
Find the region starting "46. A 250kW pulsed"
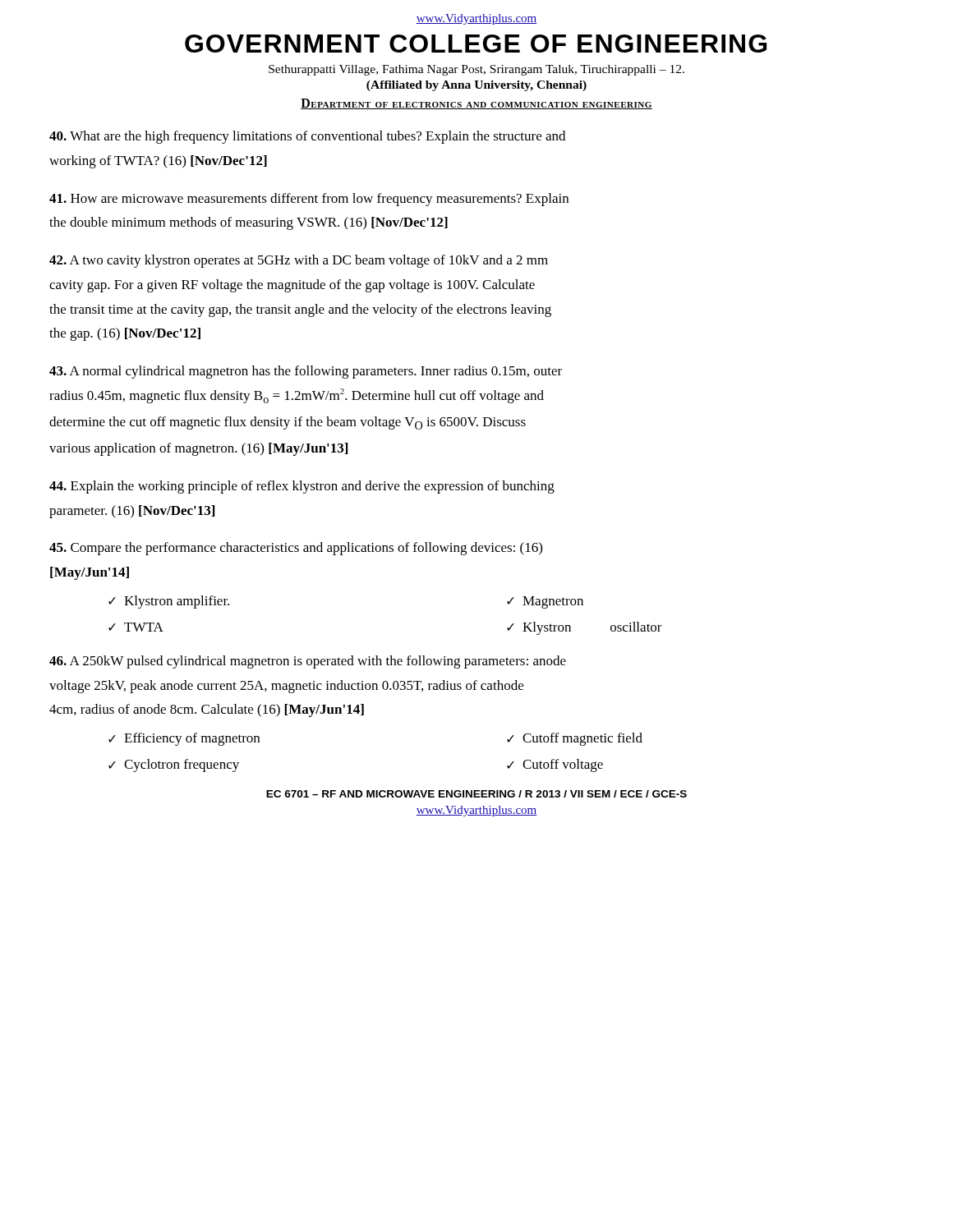point(476,685)
